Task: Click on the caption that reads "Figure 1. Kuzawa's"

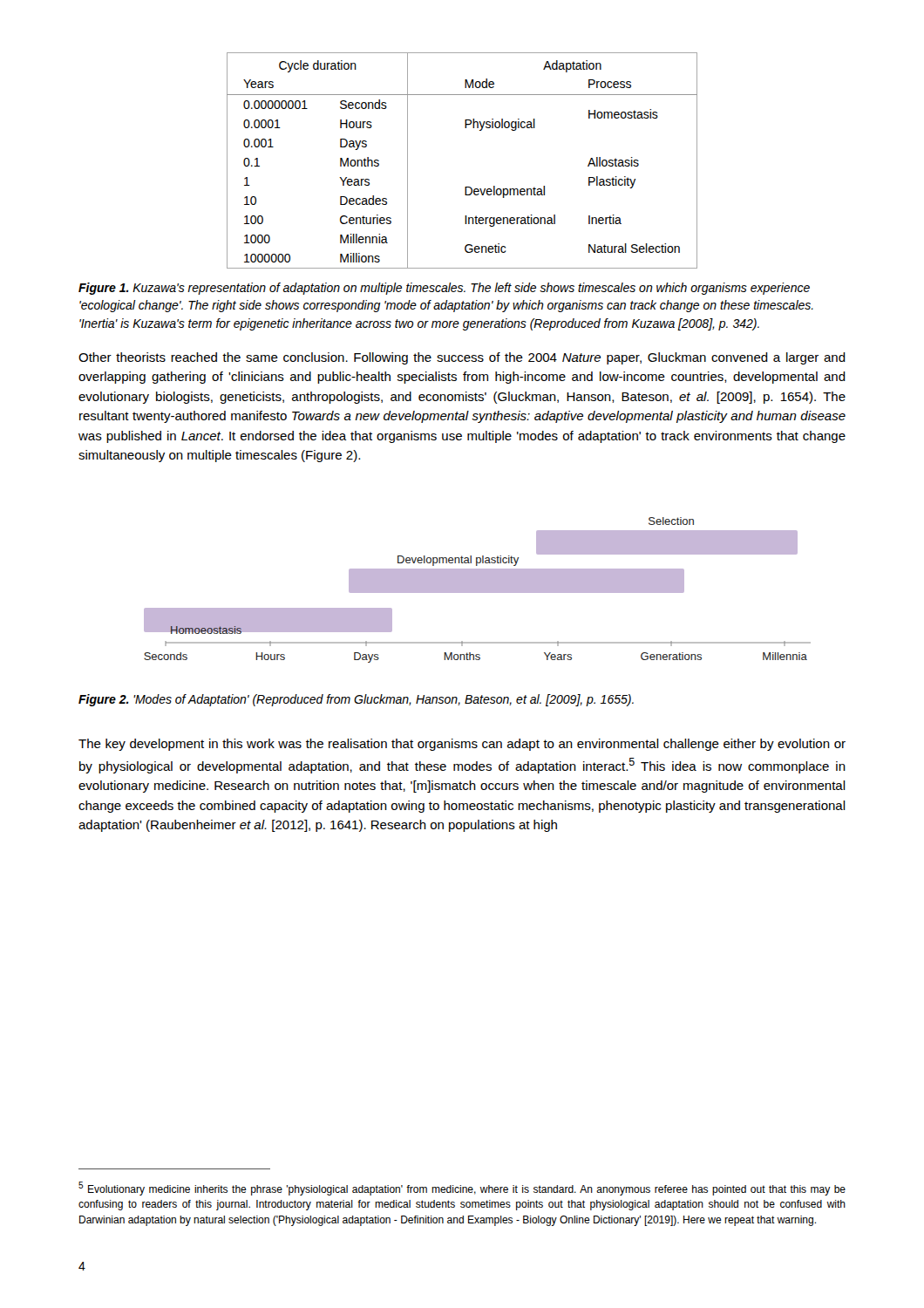Action: click(x=462, y=306)
